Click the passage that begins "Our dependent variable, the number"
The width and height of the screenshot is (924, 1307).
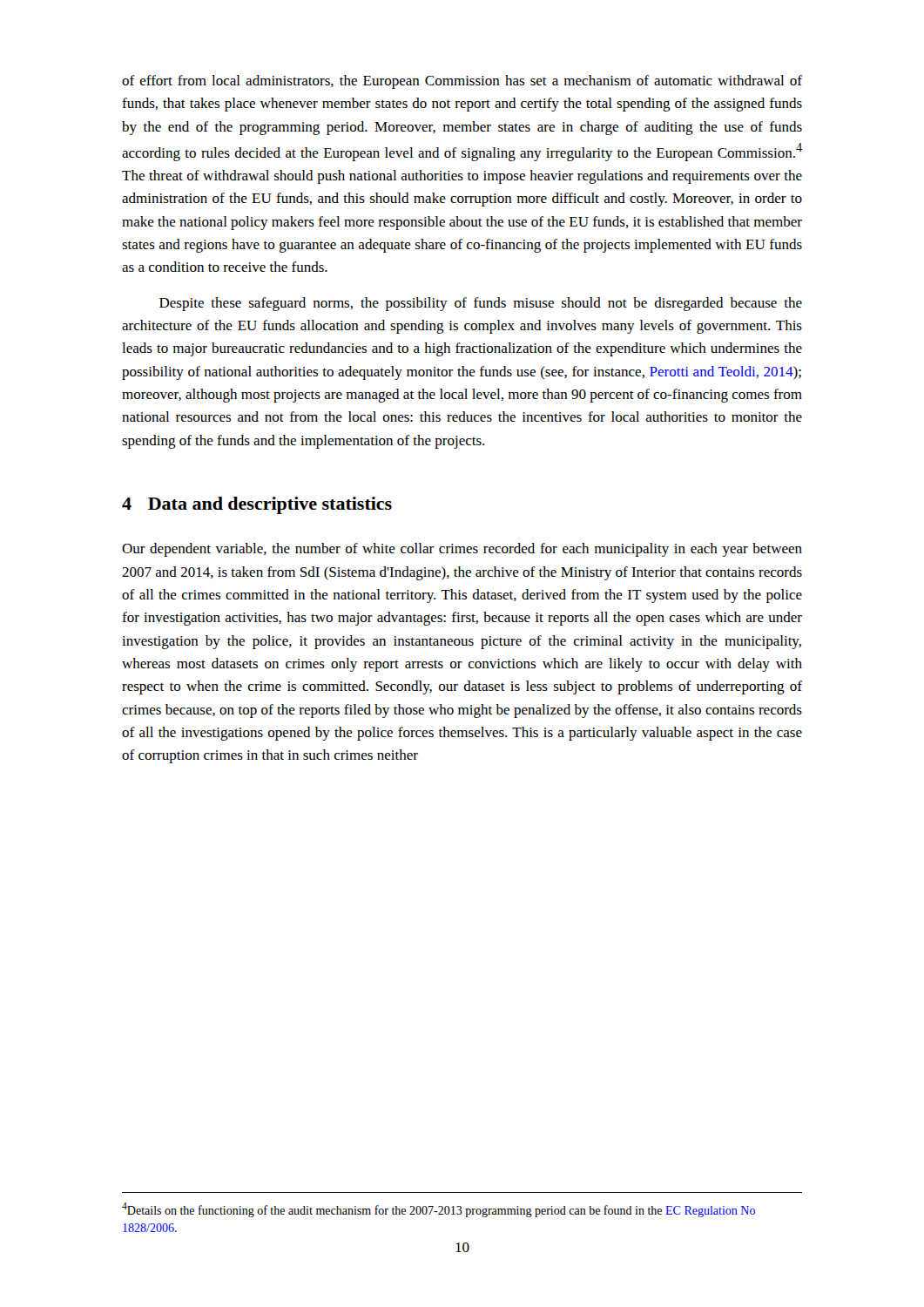pyautogui.click(x=462, y=653)
